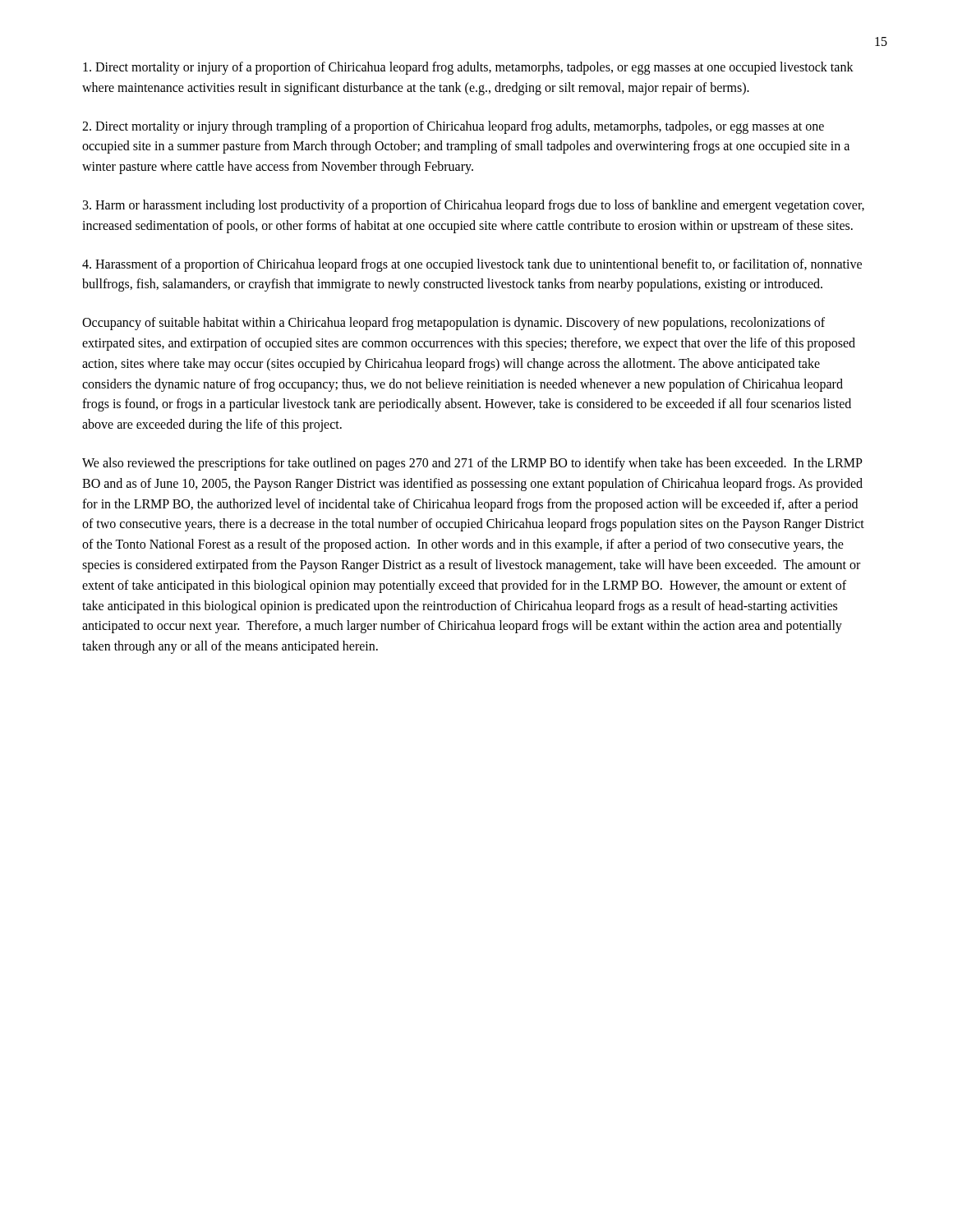Point to the passage starting "Direct mortality or injury of a proportion"
The height and width of the screenshot is (1232, 953).
click(468, 77)
